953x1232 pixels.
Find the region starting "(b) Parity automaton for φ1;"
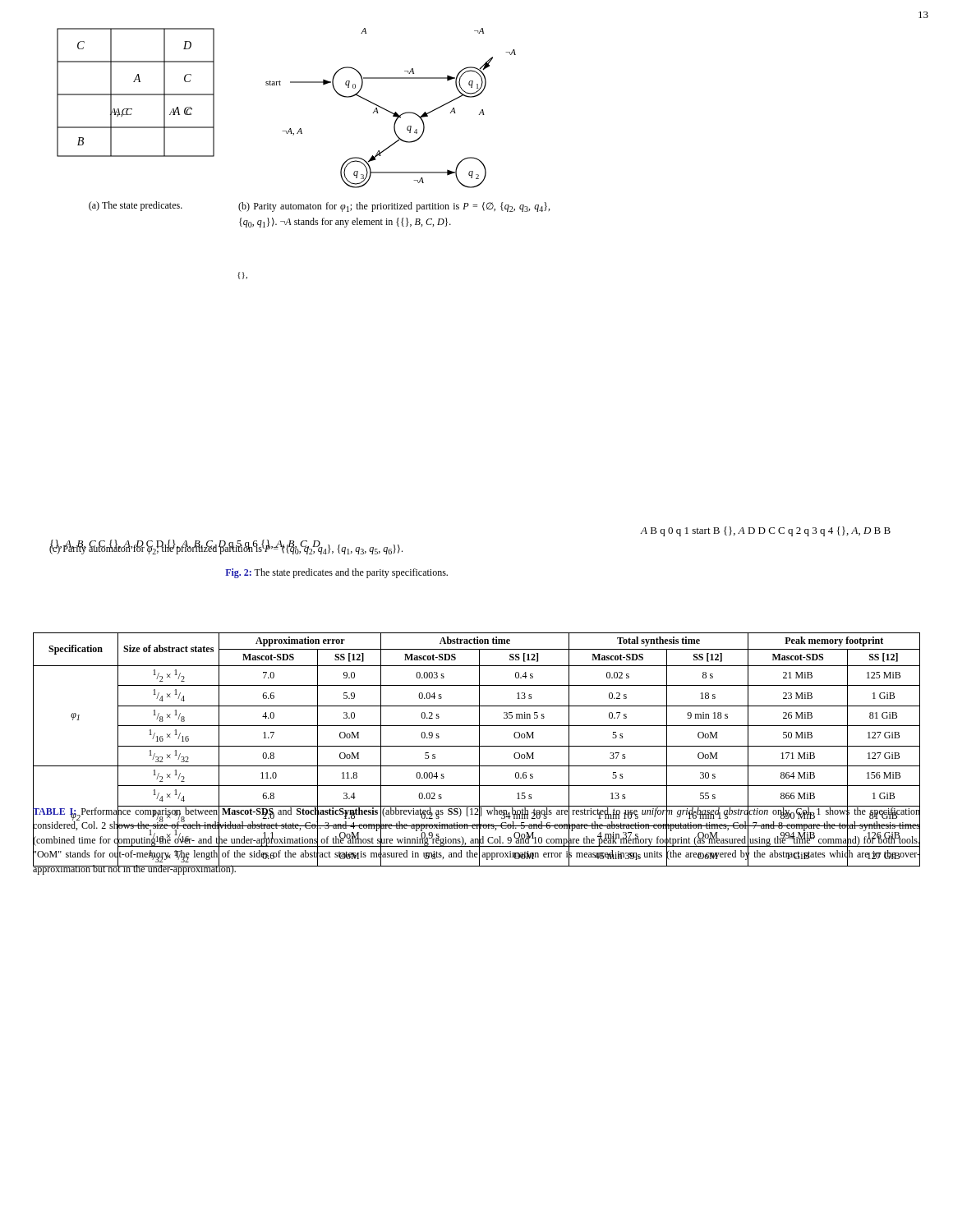pyautogui.click(x=394, y=215)
